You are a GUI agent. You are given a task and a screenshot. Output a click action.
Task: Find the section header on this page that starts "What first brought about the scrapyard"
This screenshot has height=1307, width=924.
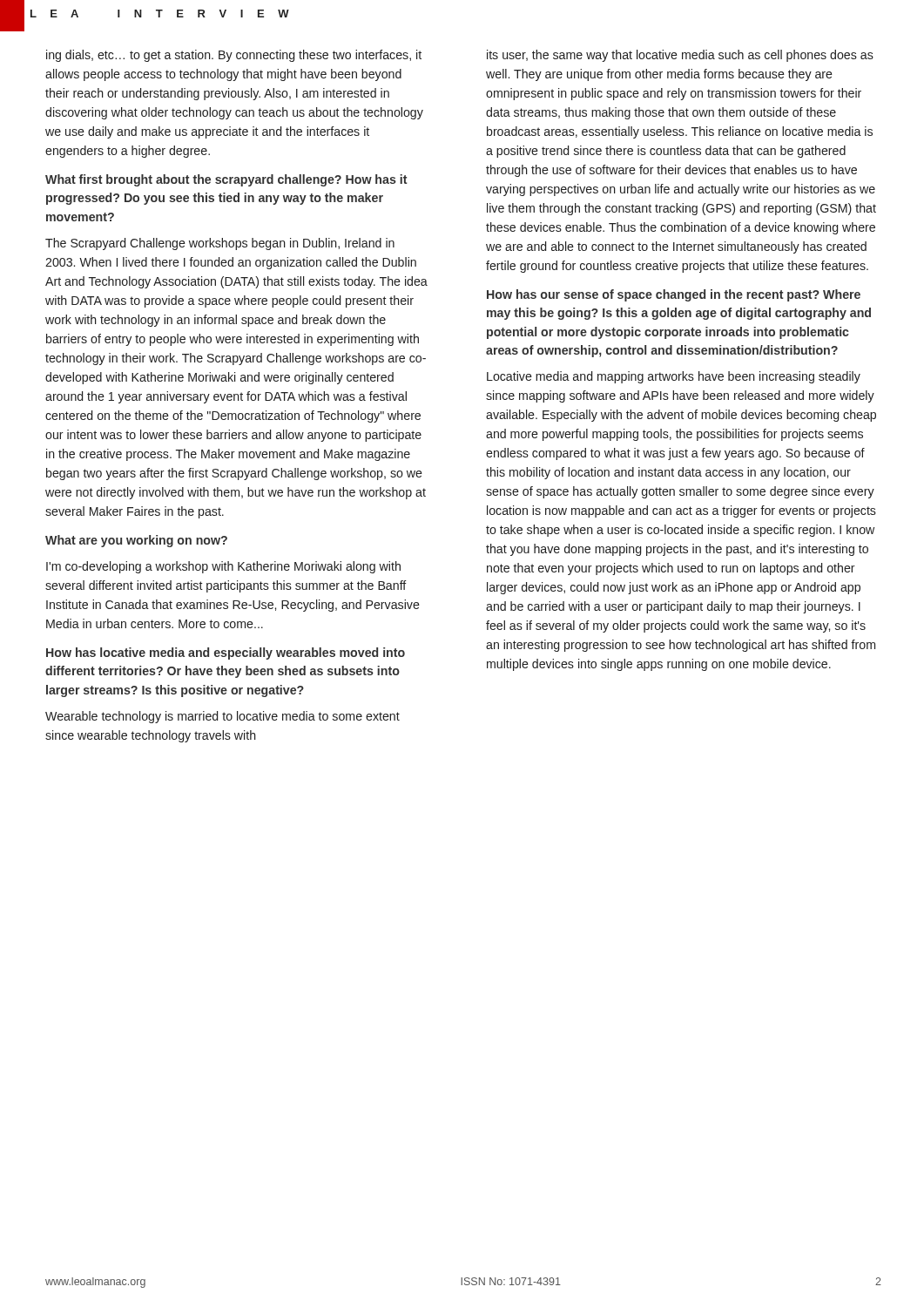pos(237,199)
